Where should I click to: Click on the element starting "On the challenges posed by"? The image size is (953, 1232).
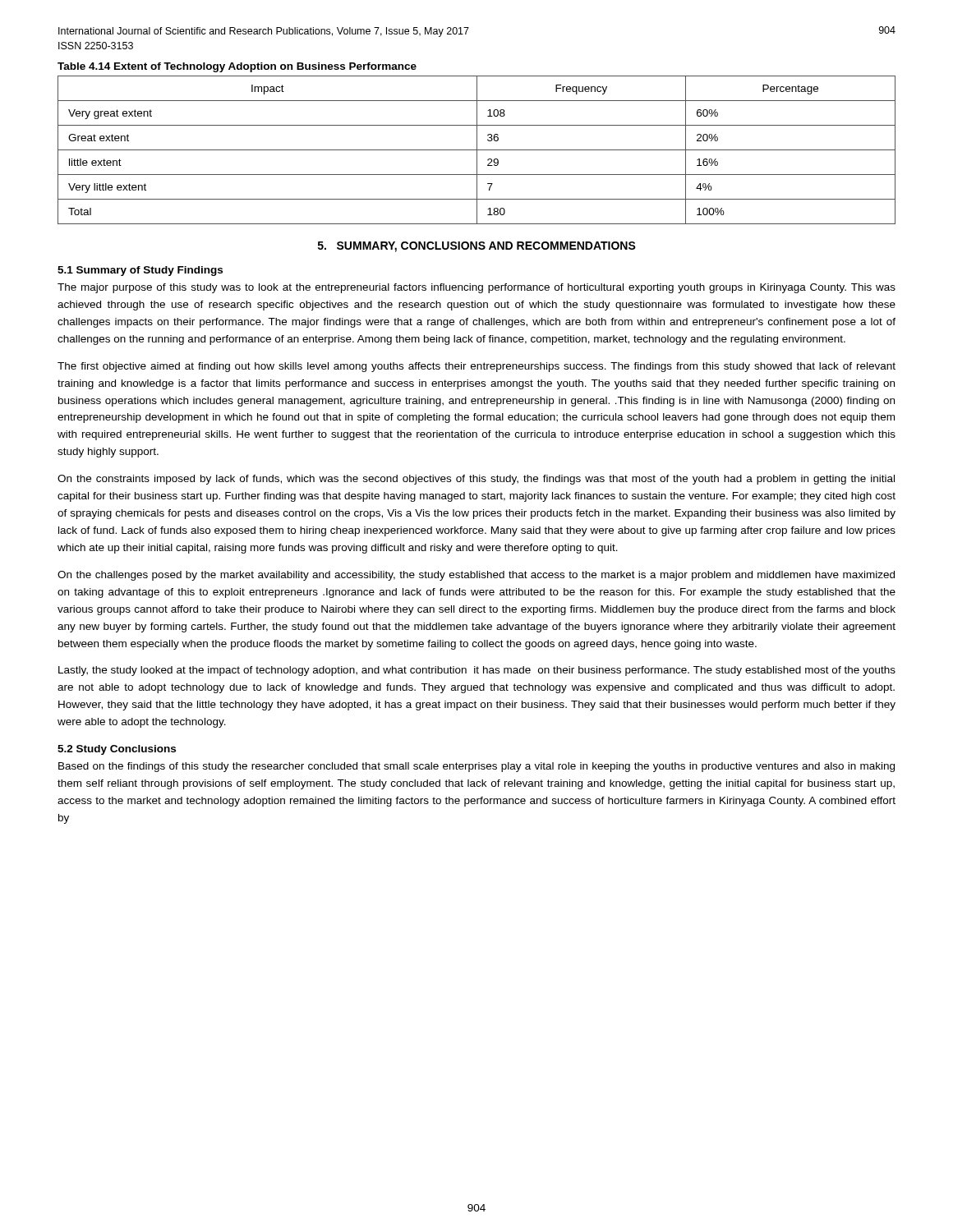[x=476, y=609]
